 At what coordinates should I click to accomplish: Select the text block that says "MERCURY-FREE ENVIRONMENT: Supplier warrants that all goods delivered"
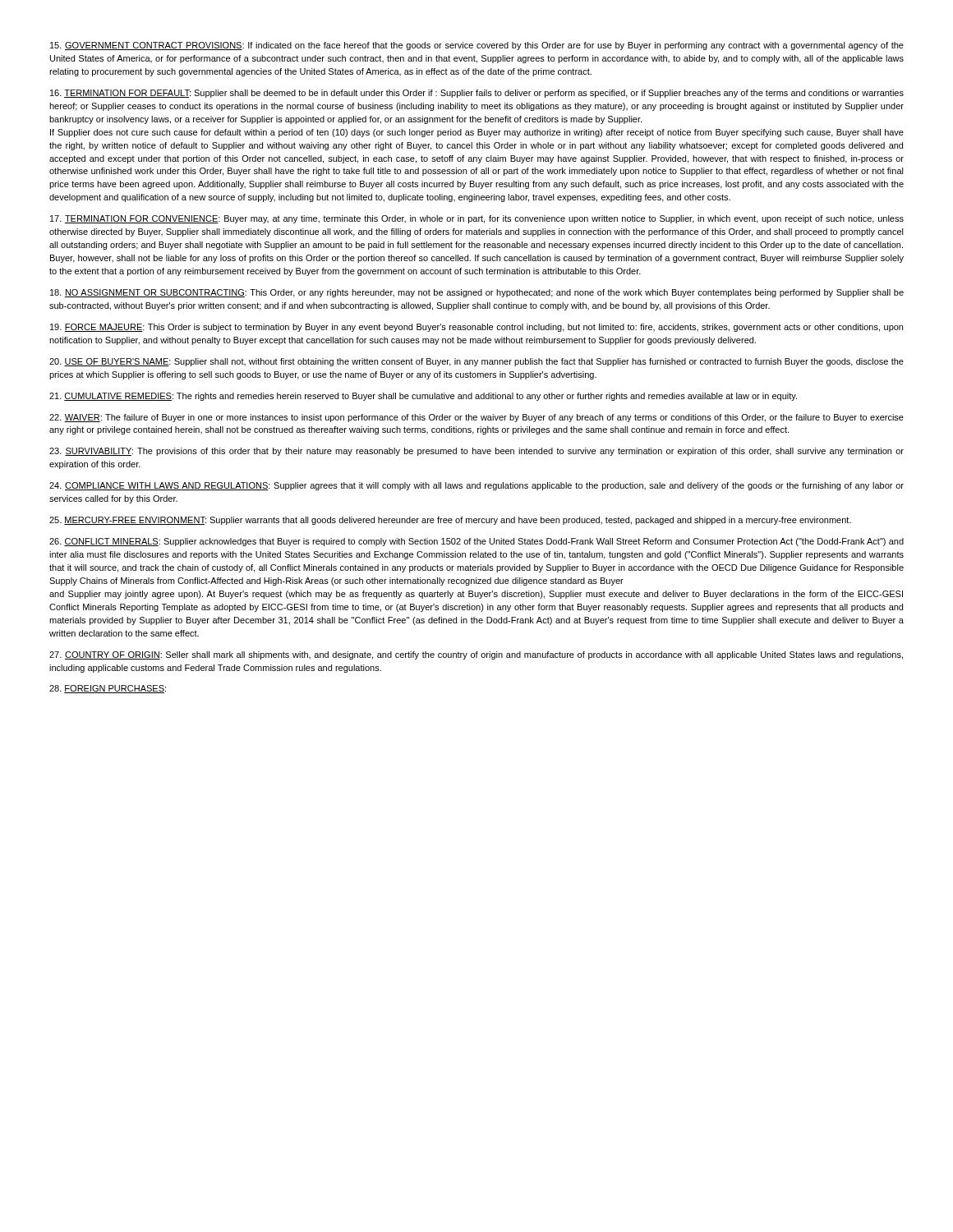click(450, 520)
